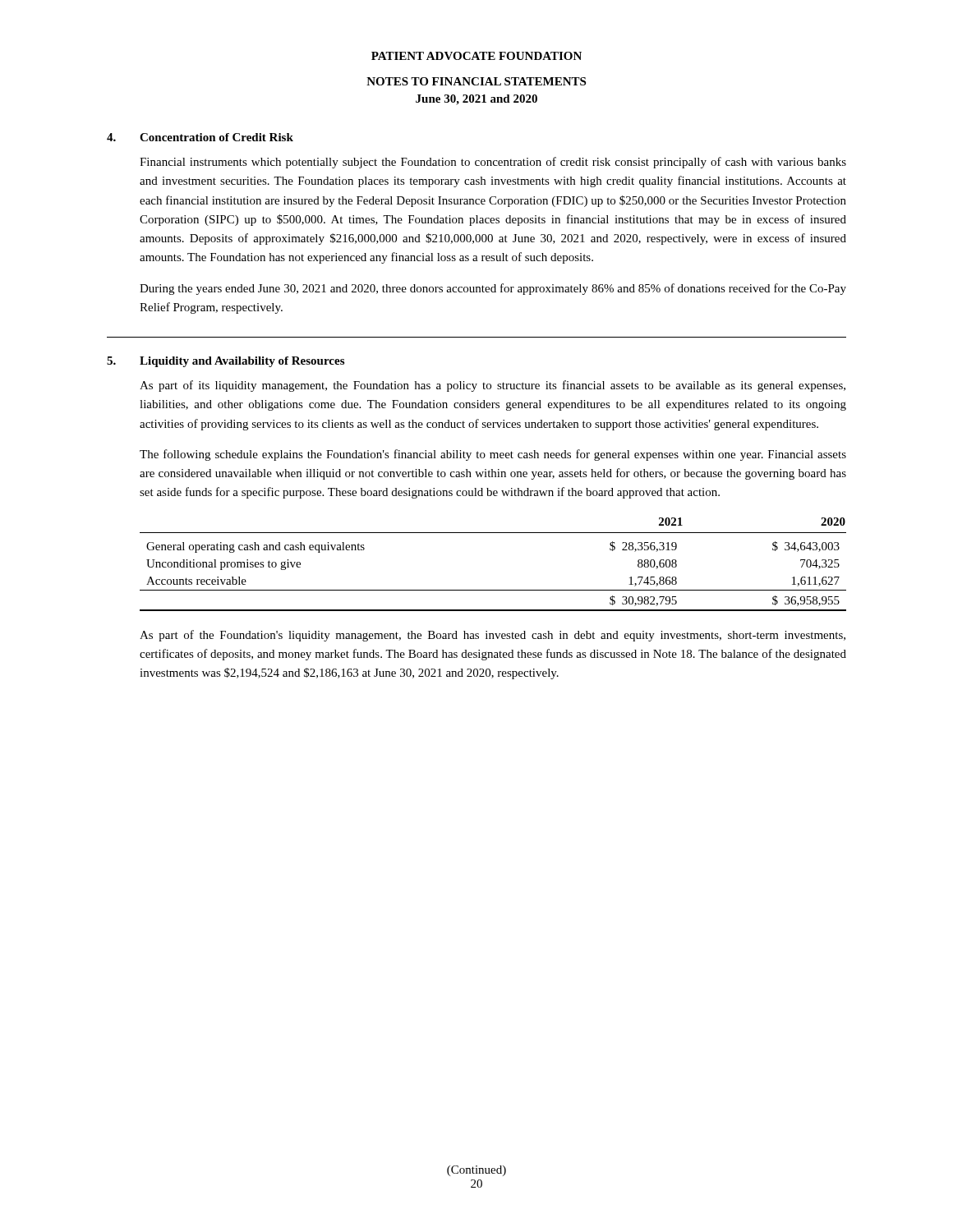Locate the text "4. Concentration of Credit Risk"
The width and height of the screenshot is (953, 1232).
(200, 138)
